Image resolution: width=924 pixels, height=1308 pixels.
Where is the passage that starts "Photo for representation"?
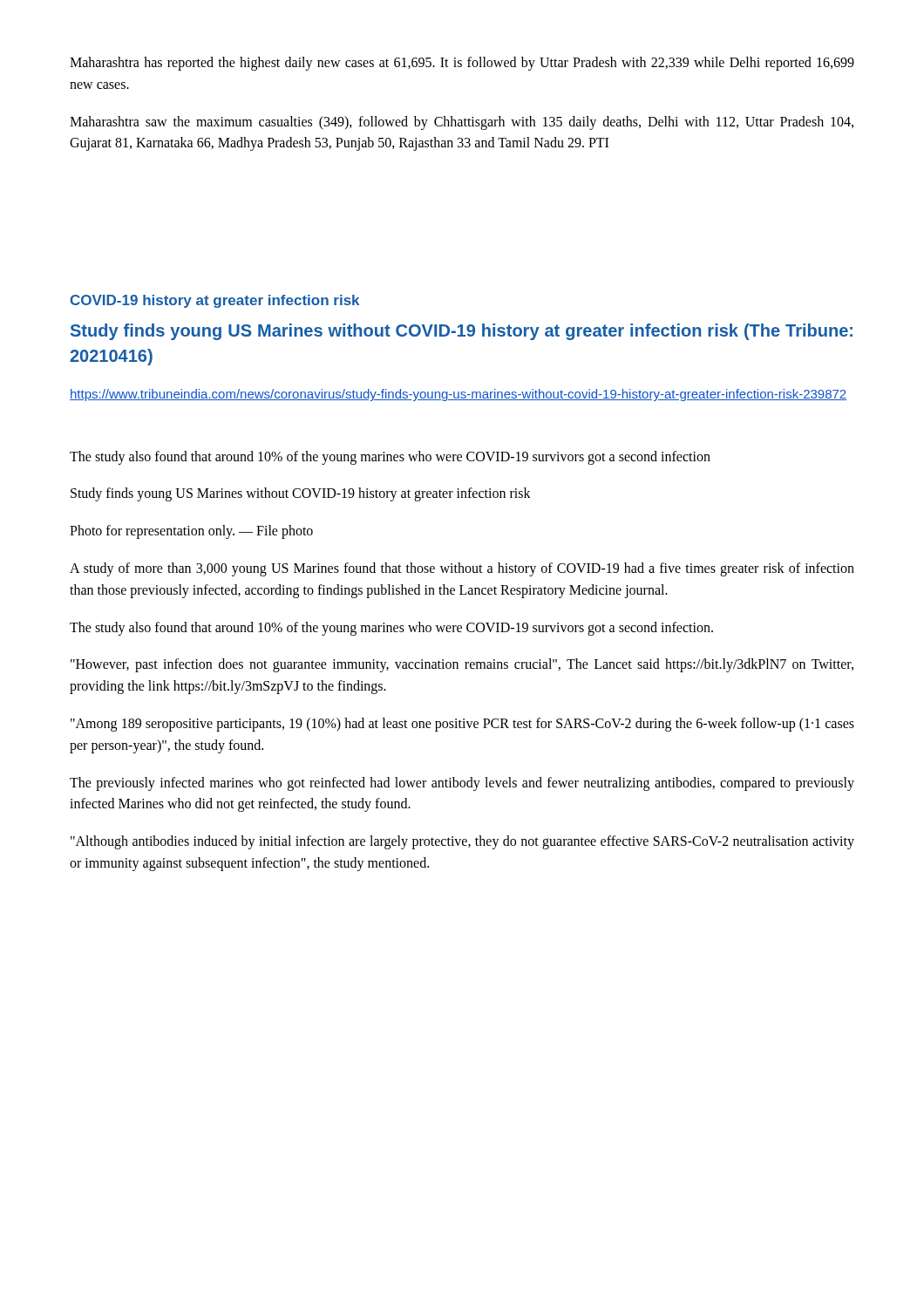[x=191, y=531]
